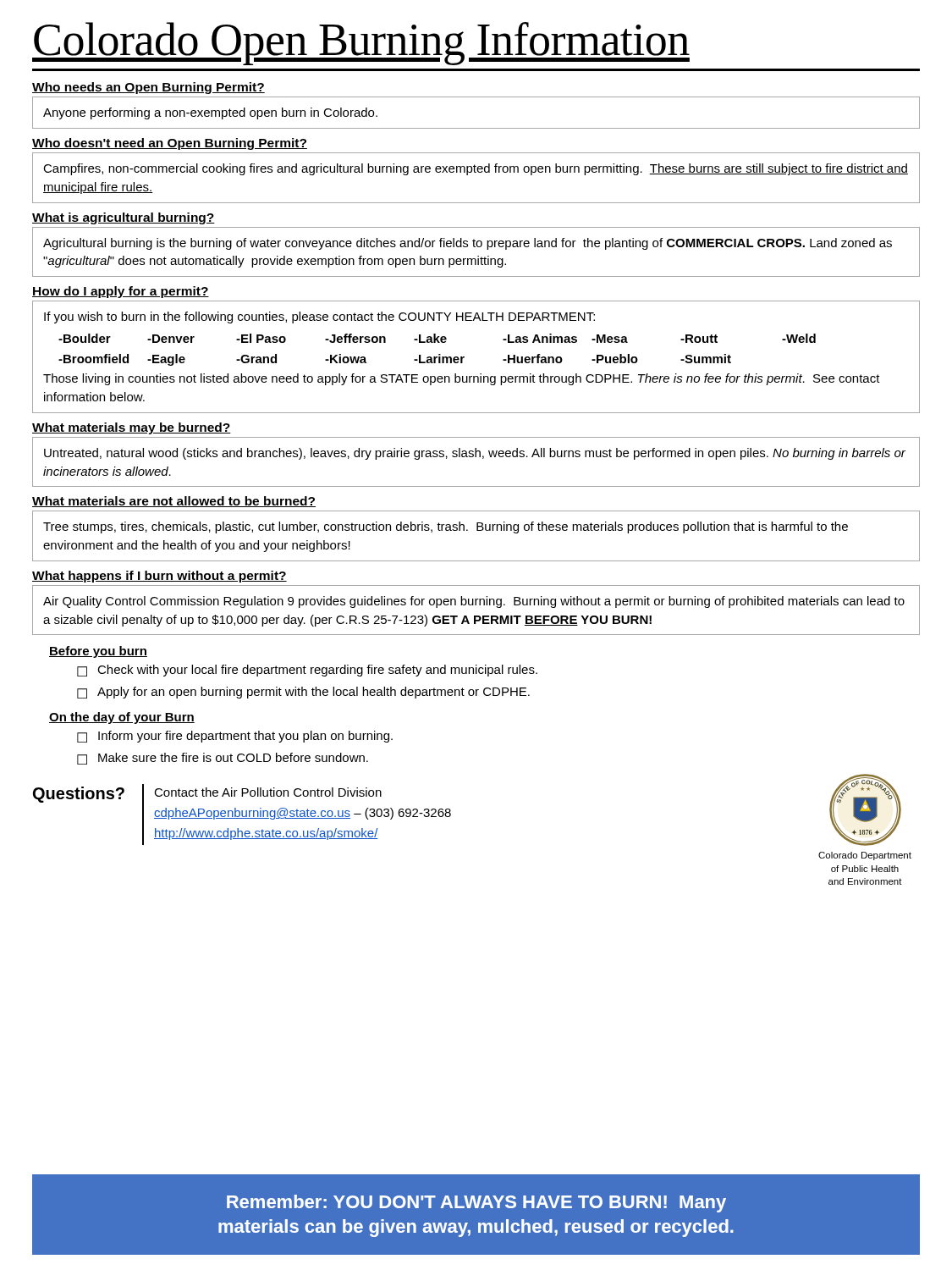Screen dimensions: 1270x952
Task: Locate the section header that says "What is agricultural burning?"
Action: 123,217
